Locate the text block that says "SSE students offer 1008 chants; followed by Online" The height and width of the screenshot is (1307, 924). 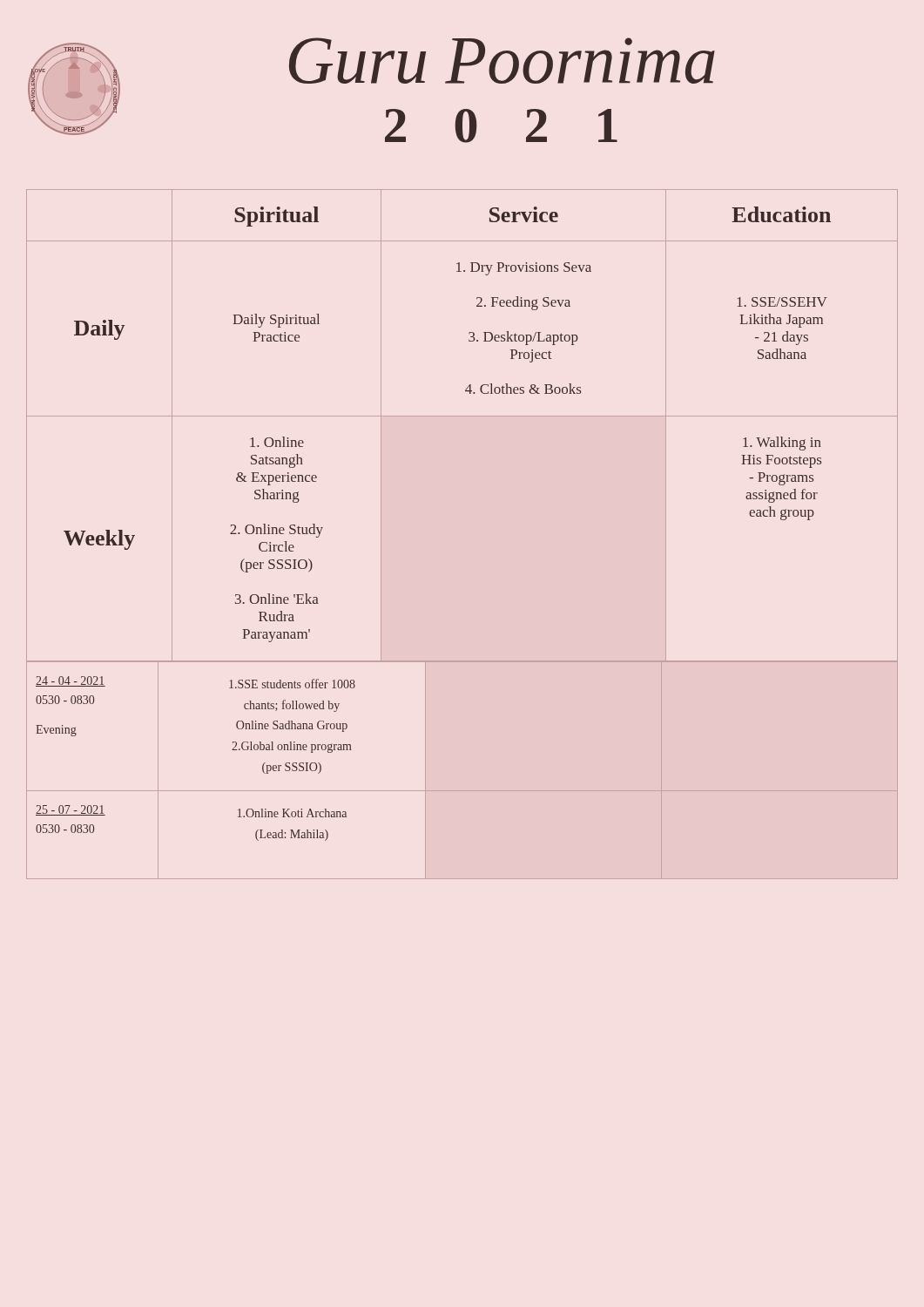tap(292, 726)
